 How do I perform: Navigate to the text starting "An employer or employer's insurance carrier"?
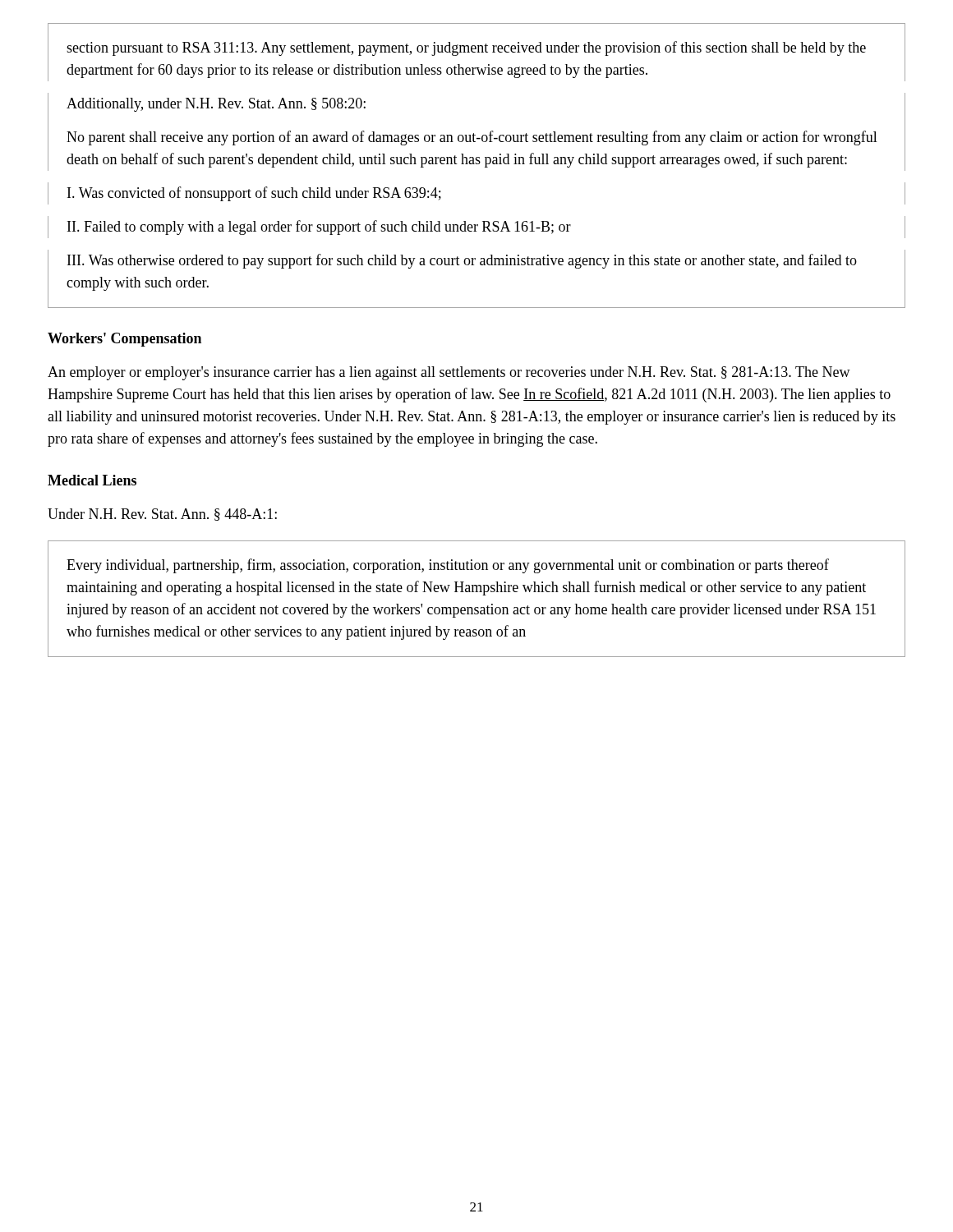pos(472,405)
